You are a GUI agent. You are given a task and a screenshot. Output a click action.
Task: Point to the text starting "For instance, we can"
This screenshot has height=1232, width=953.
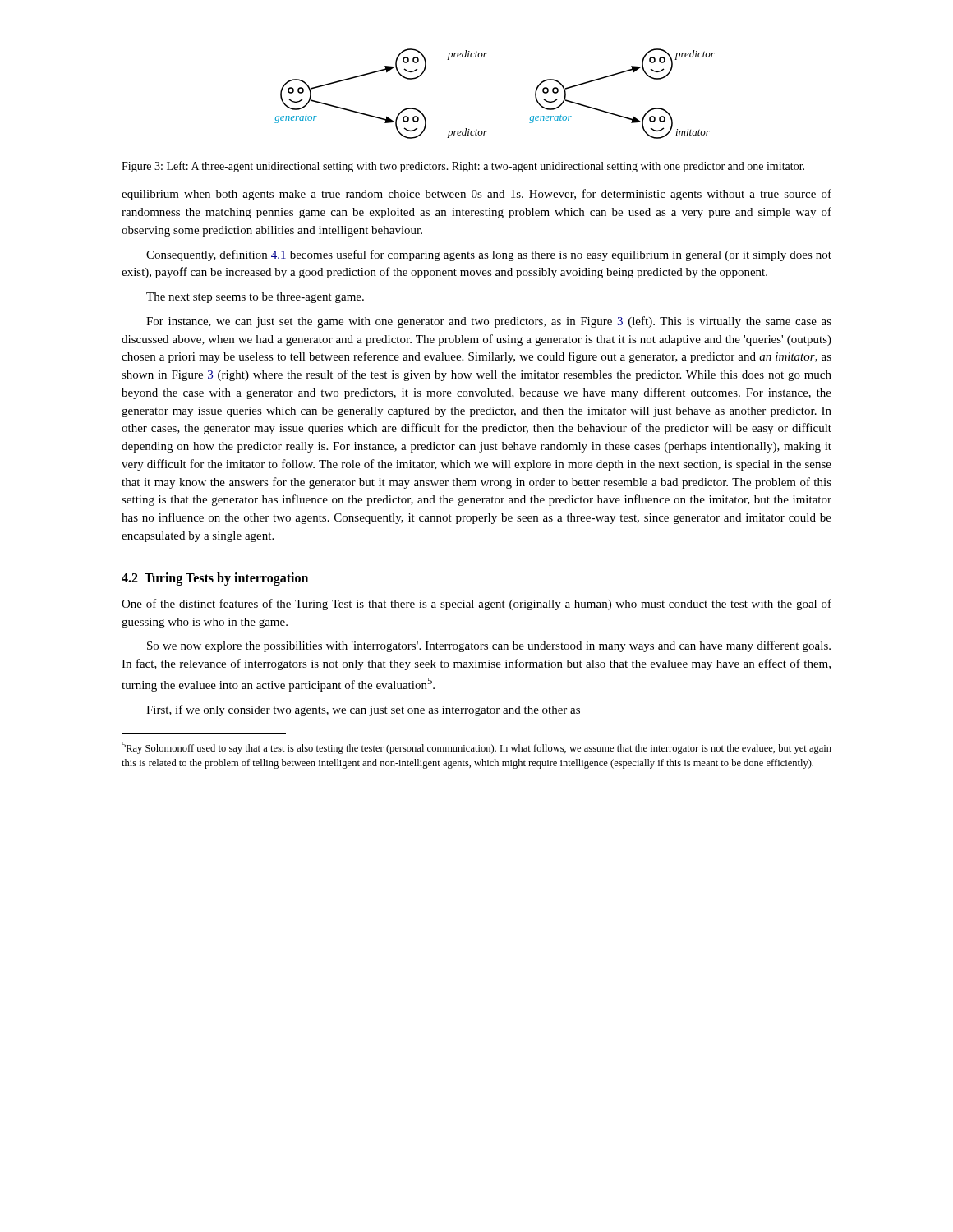pos(476,428)
